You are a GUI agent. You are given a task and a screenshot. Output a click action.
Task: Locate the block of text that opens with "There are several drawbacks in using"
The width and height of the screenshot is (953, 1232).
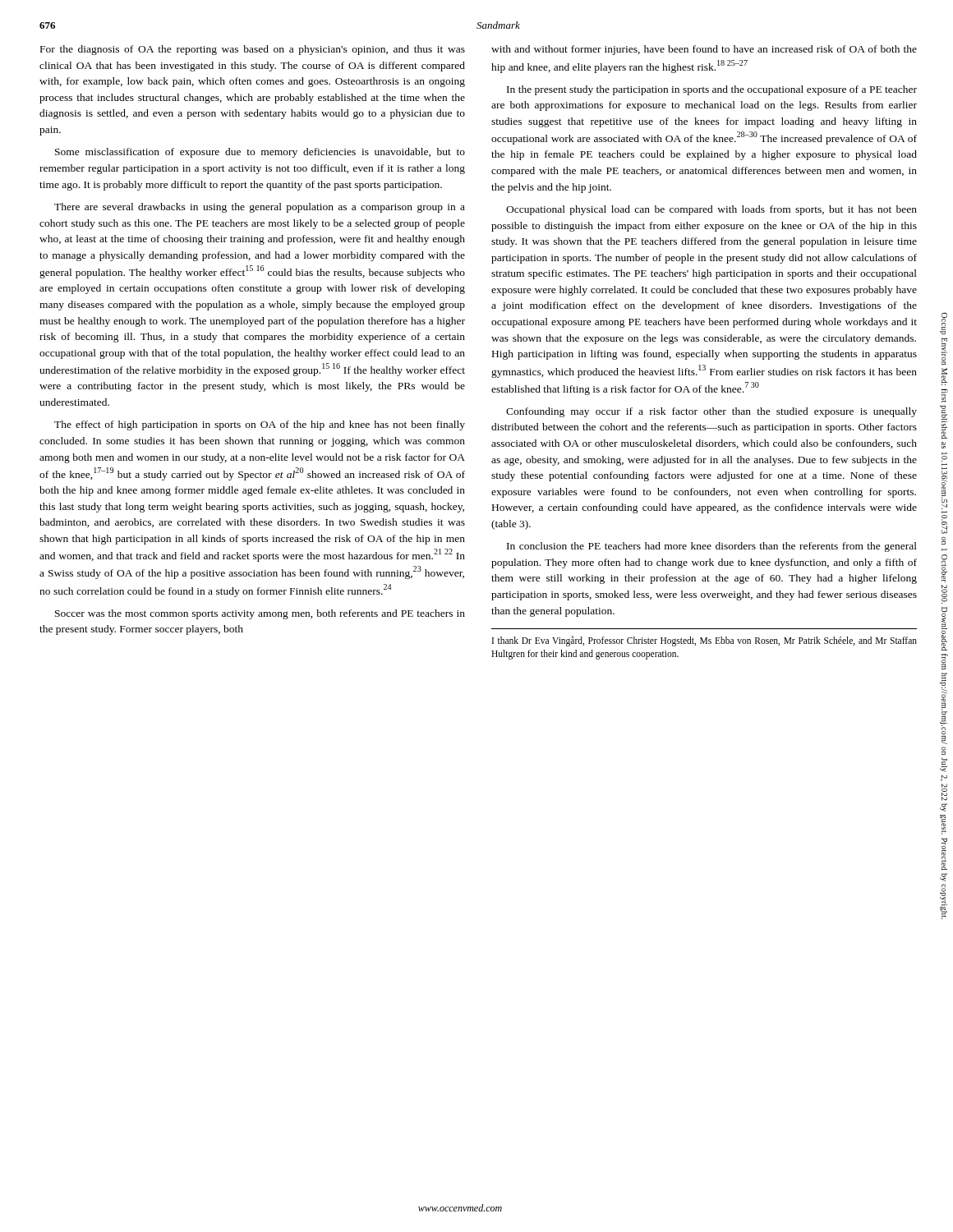point(252,304)
